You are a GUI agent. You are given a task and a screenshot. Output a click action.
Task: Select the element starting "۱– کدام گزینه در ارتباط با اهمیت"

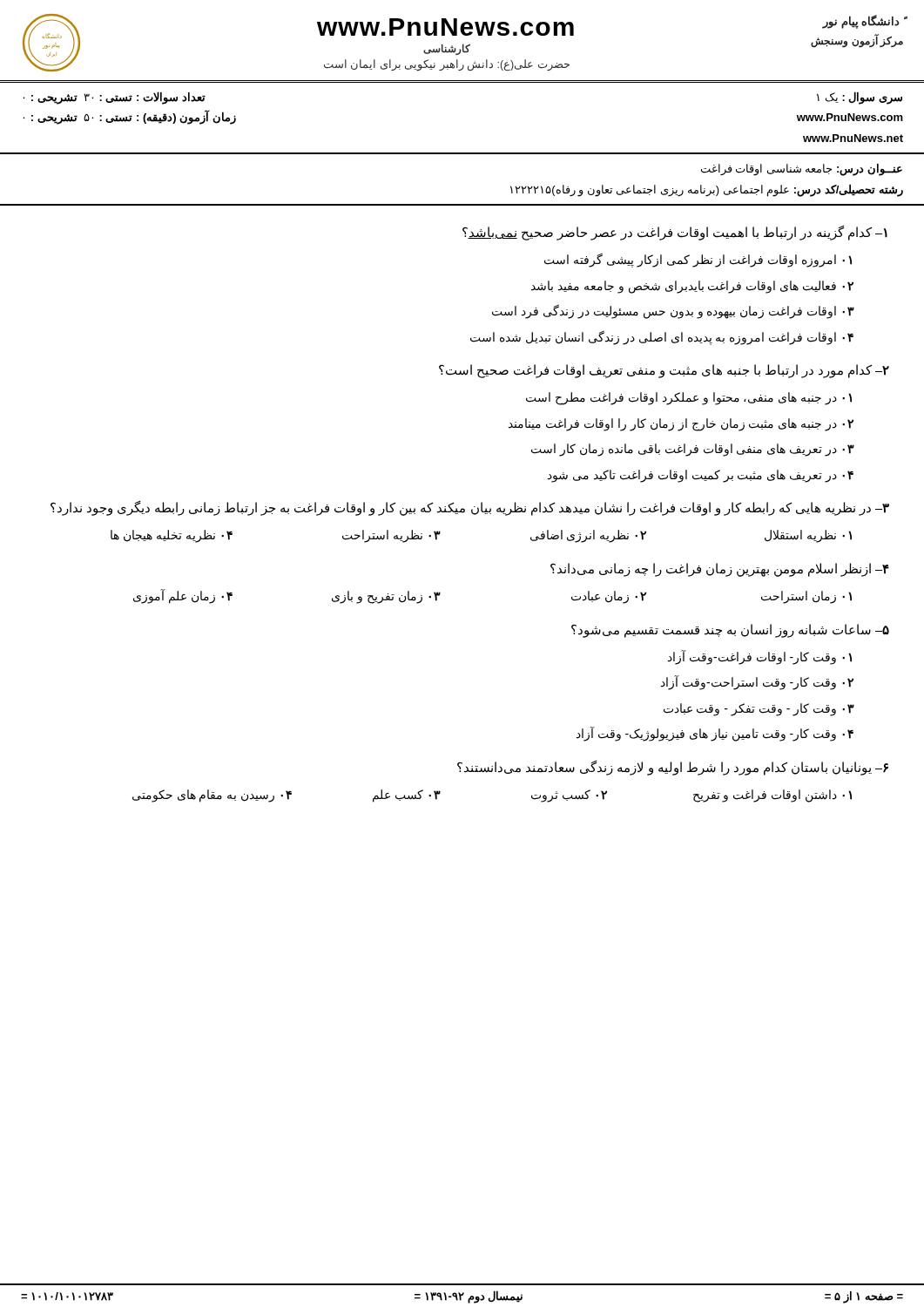click(675, 233)
